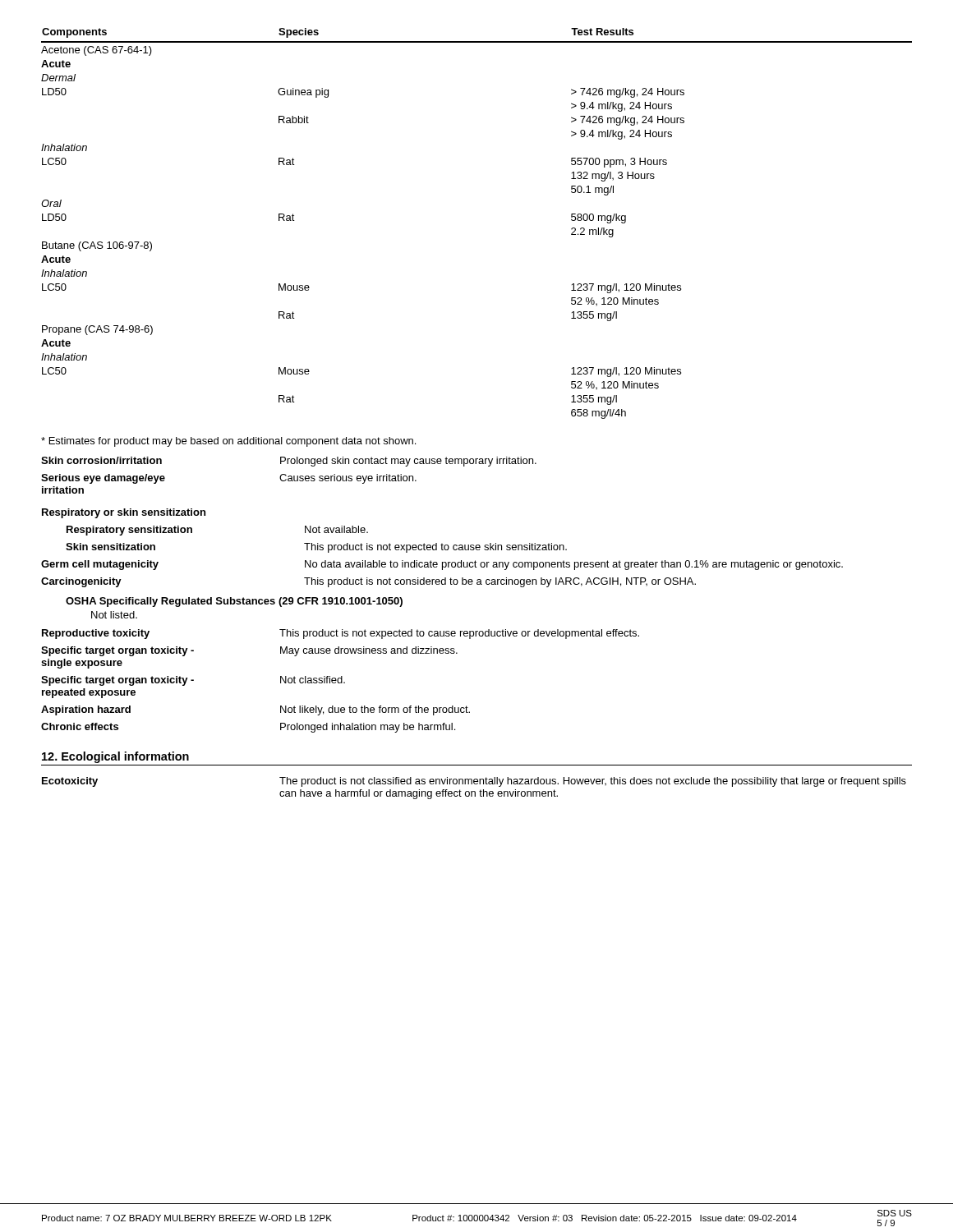Click on the text that reads "Not listed."
Image resolution: width=953 pixels, height=1232 pixels.
pos(114,615)
